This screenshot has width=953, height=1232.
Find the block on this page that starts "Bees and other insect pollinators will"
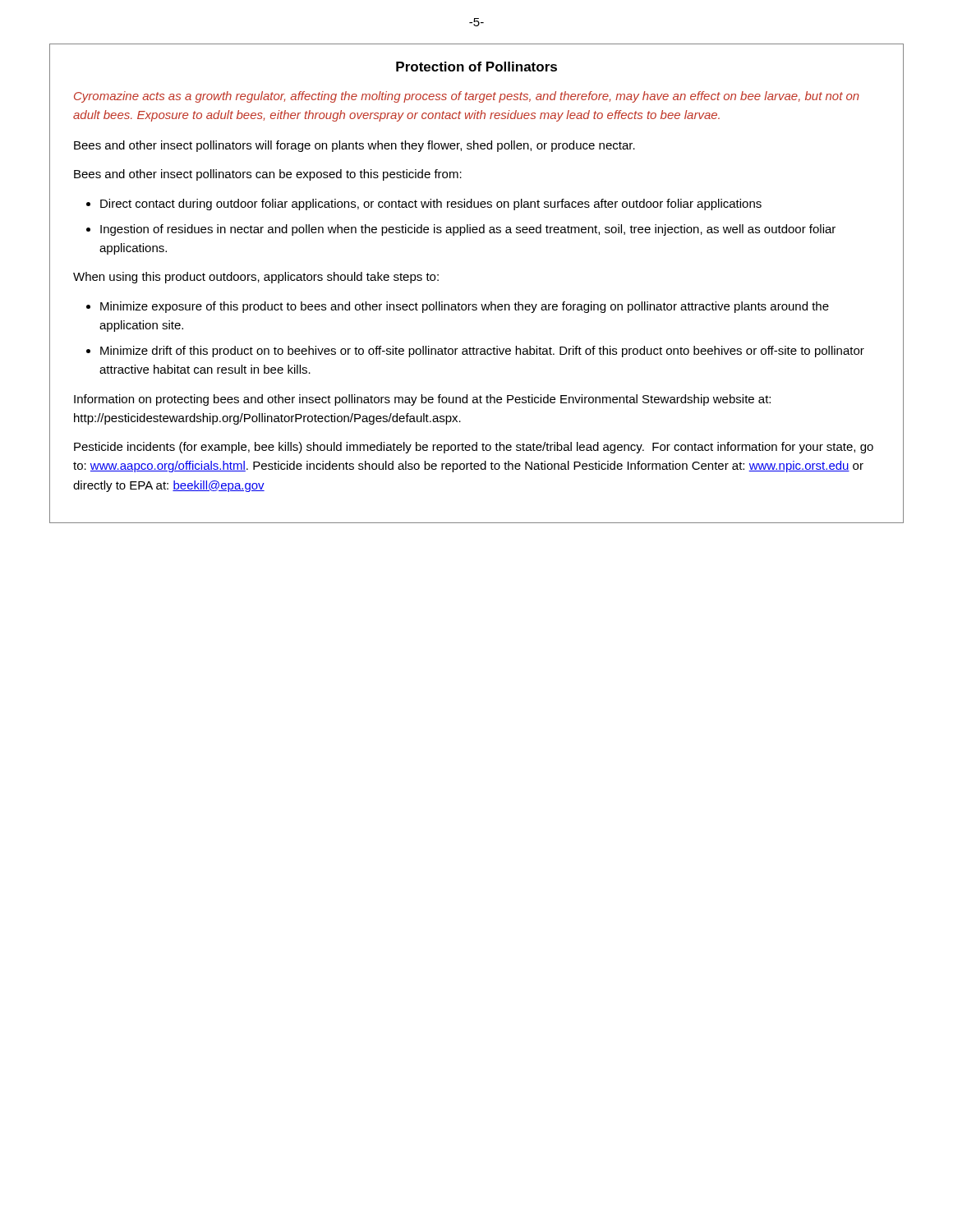click(354, 145)
